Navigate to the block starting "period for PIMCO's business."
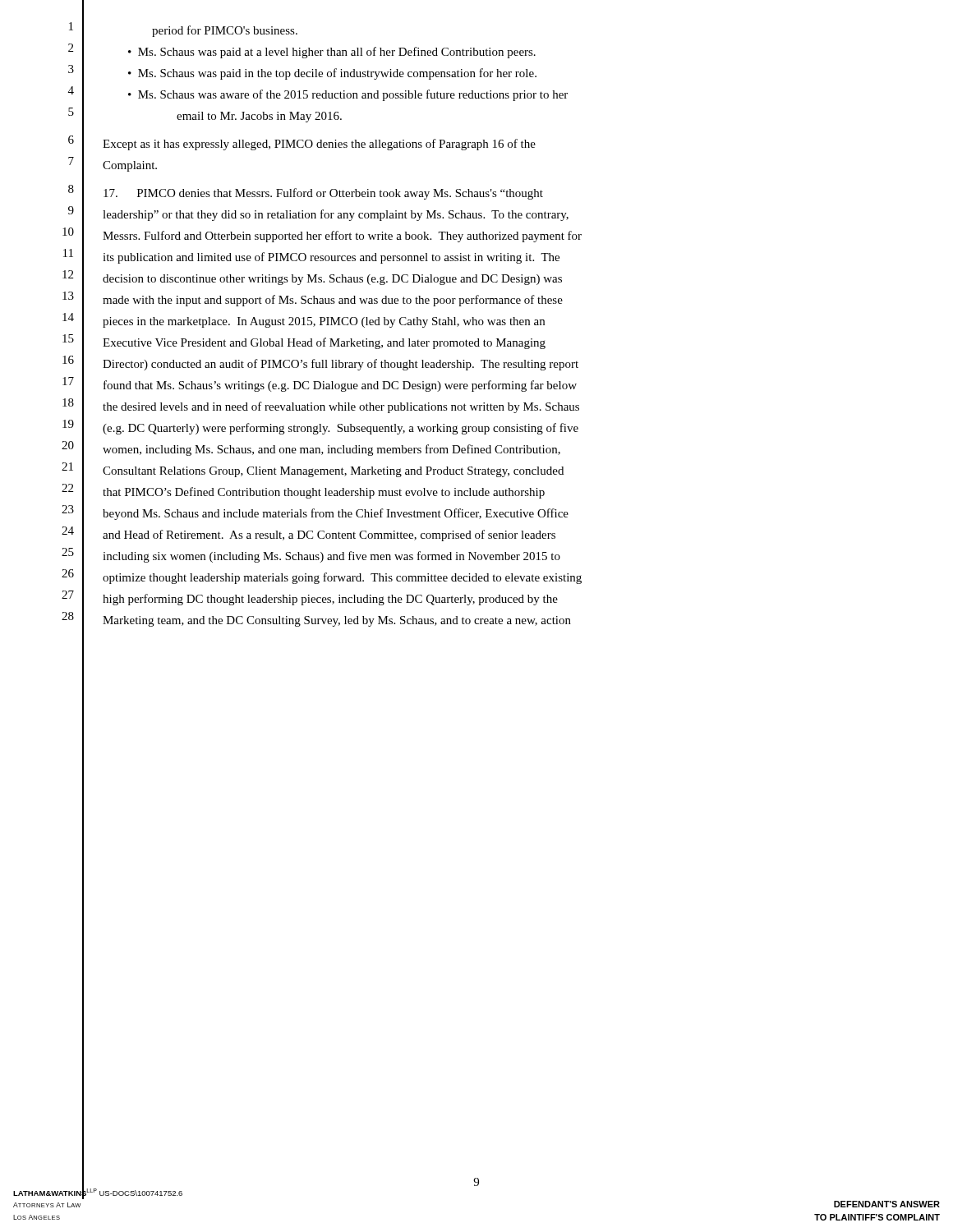The width and height of the screenshot is (953, 1232). 225,30
